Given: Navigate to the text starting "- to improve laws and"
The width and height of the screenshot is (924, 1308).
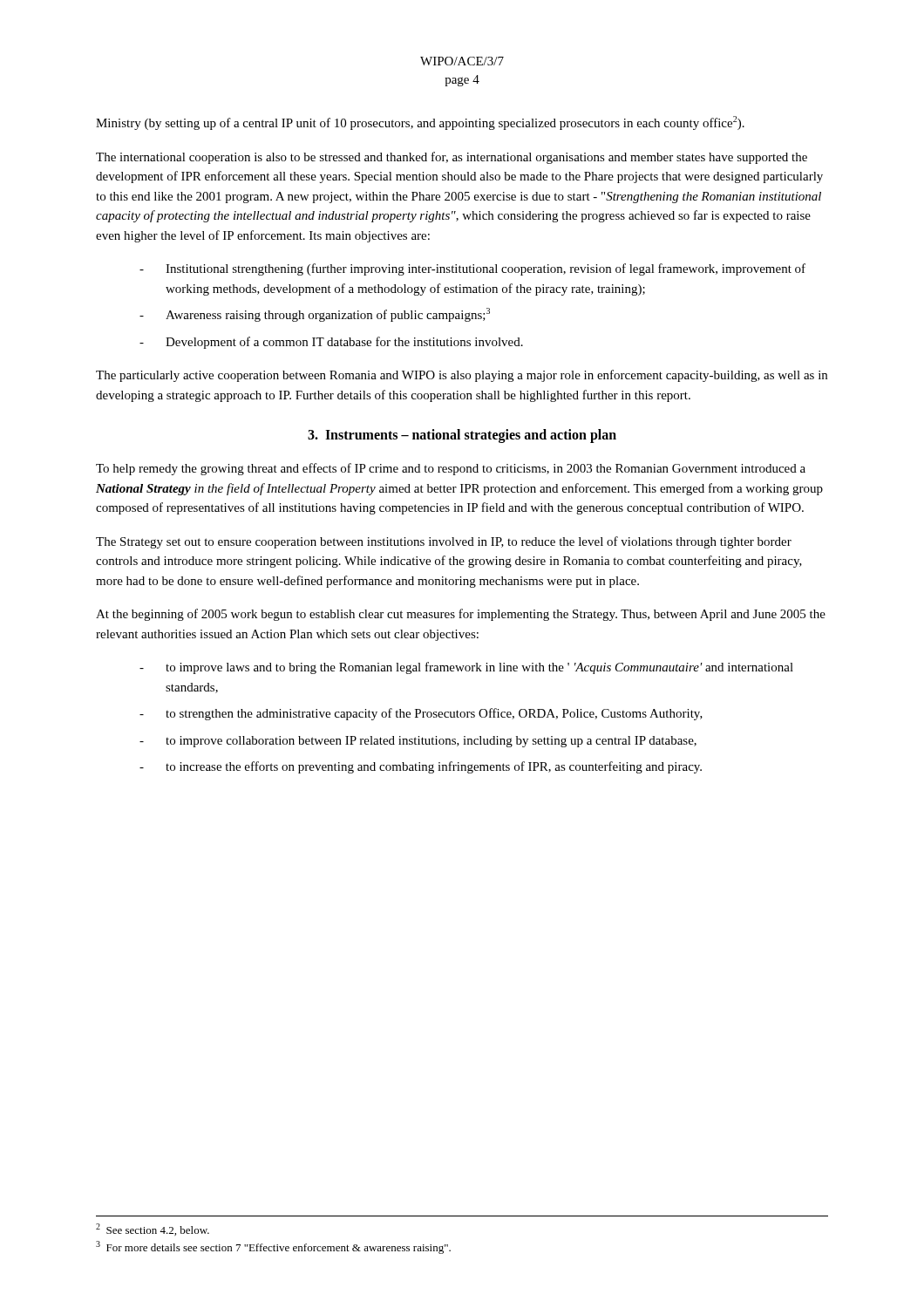Looking at the screenshot, I should coord(479,677).
